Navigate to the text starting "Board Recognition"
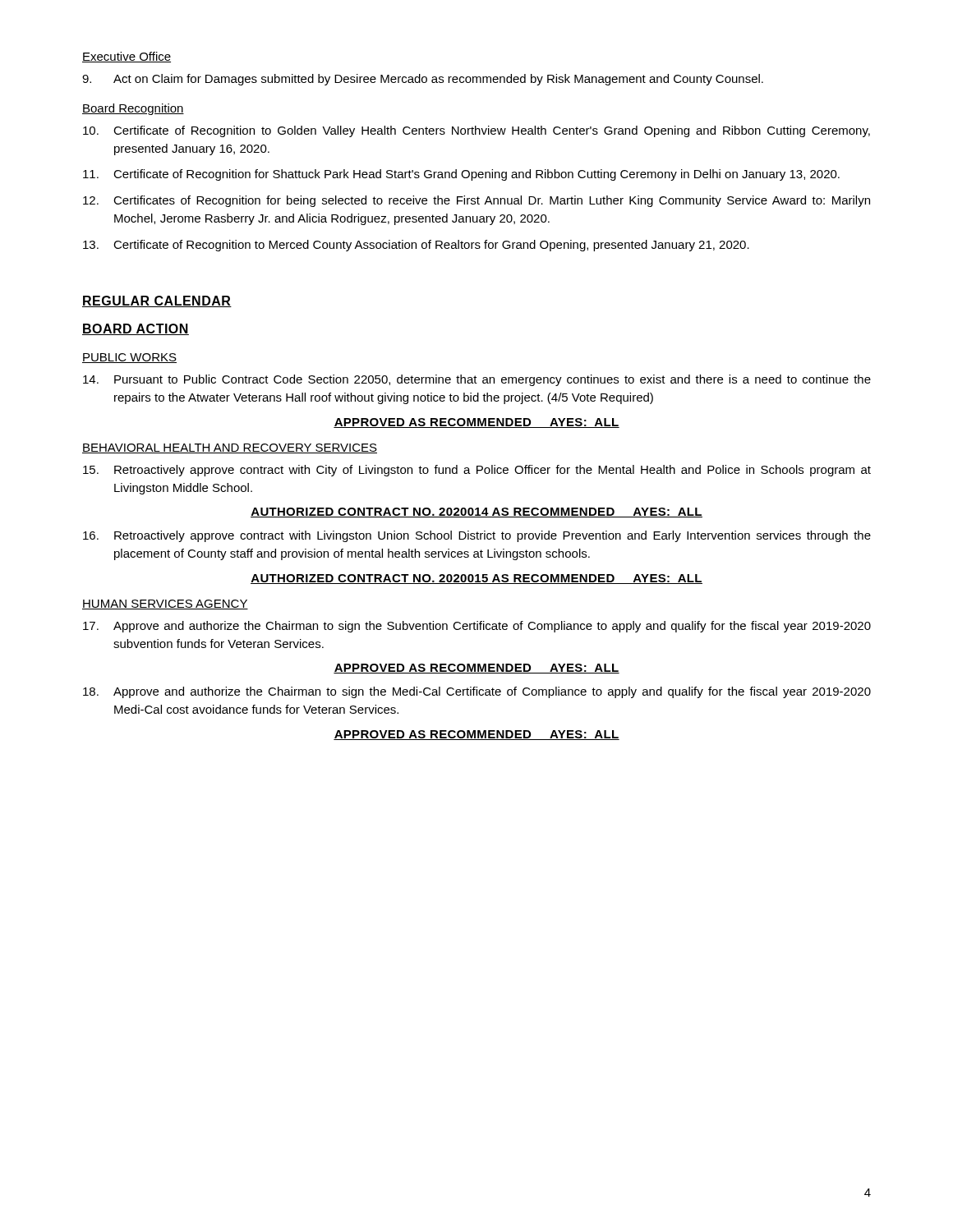Image resolution: width=953 pixels, height=1232 pixels. 133,108
